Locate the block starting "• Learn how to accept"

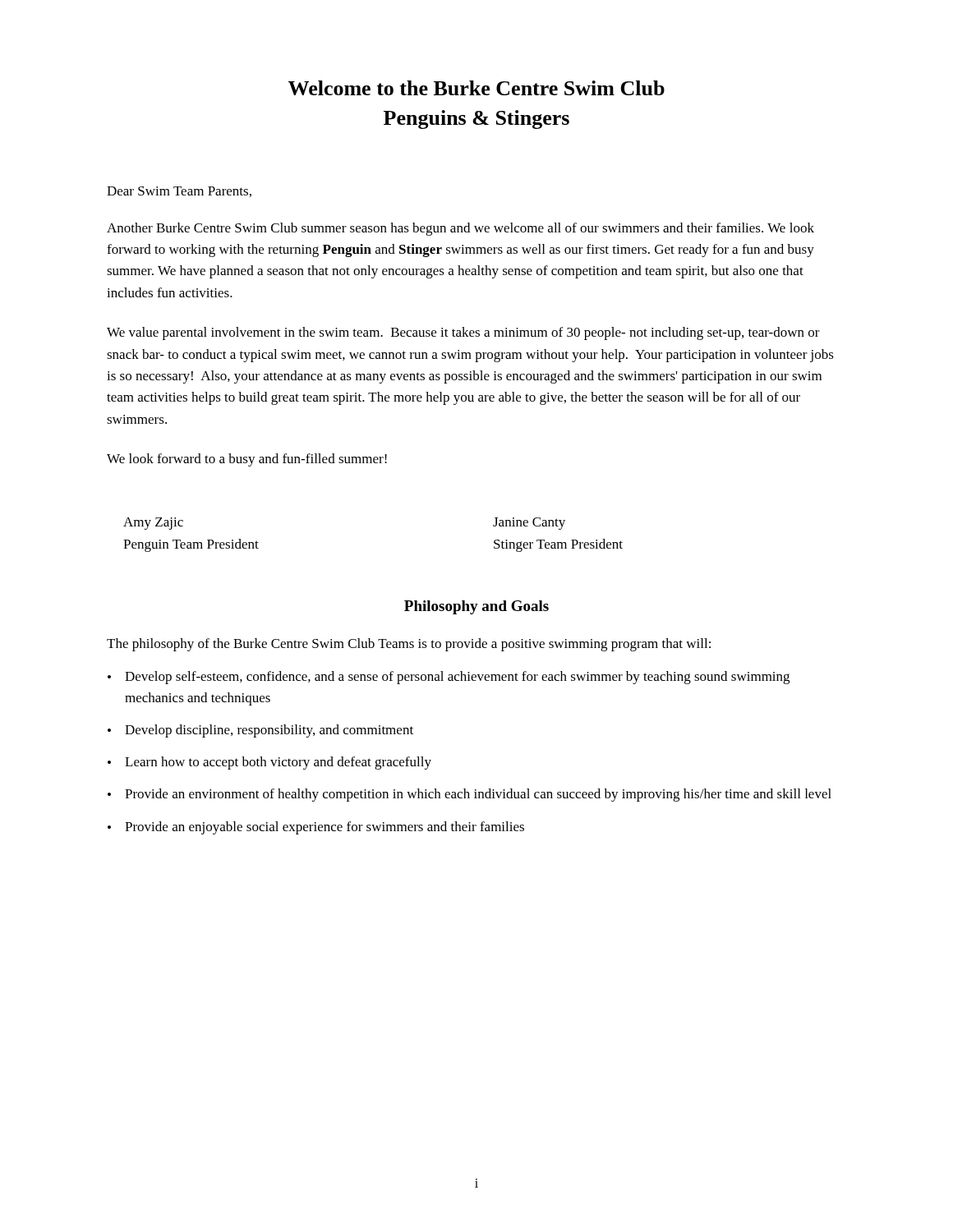coord(269,763)
